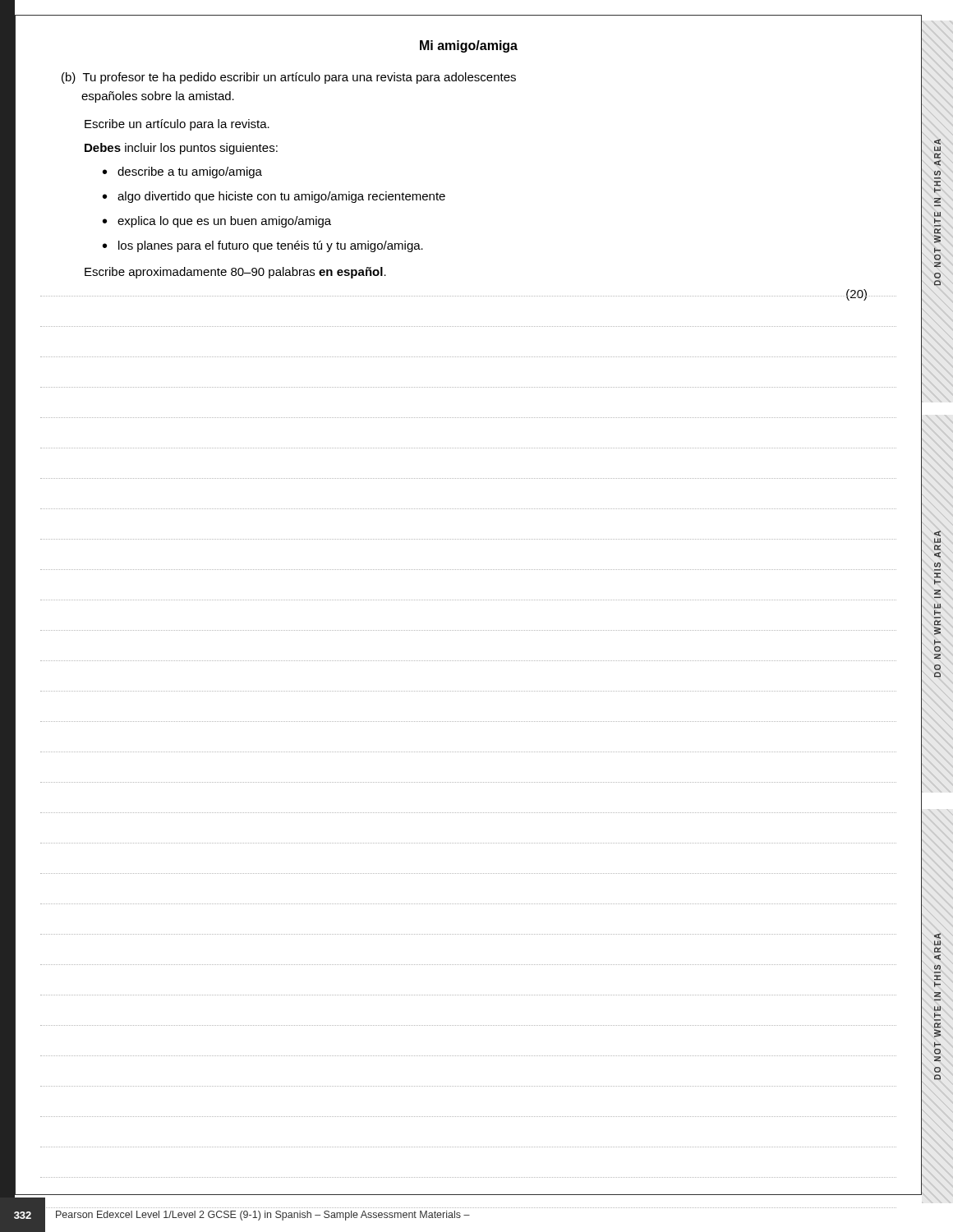Point to "Mi amigo/amiga"
This screenshot has height=1232, width=953.
(468, 46)
